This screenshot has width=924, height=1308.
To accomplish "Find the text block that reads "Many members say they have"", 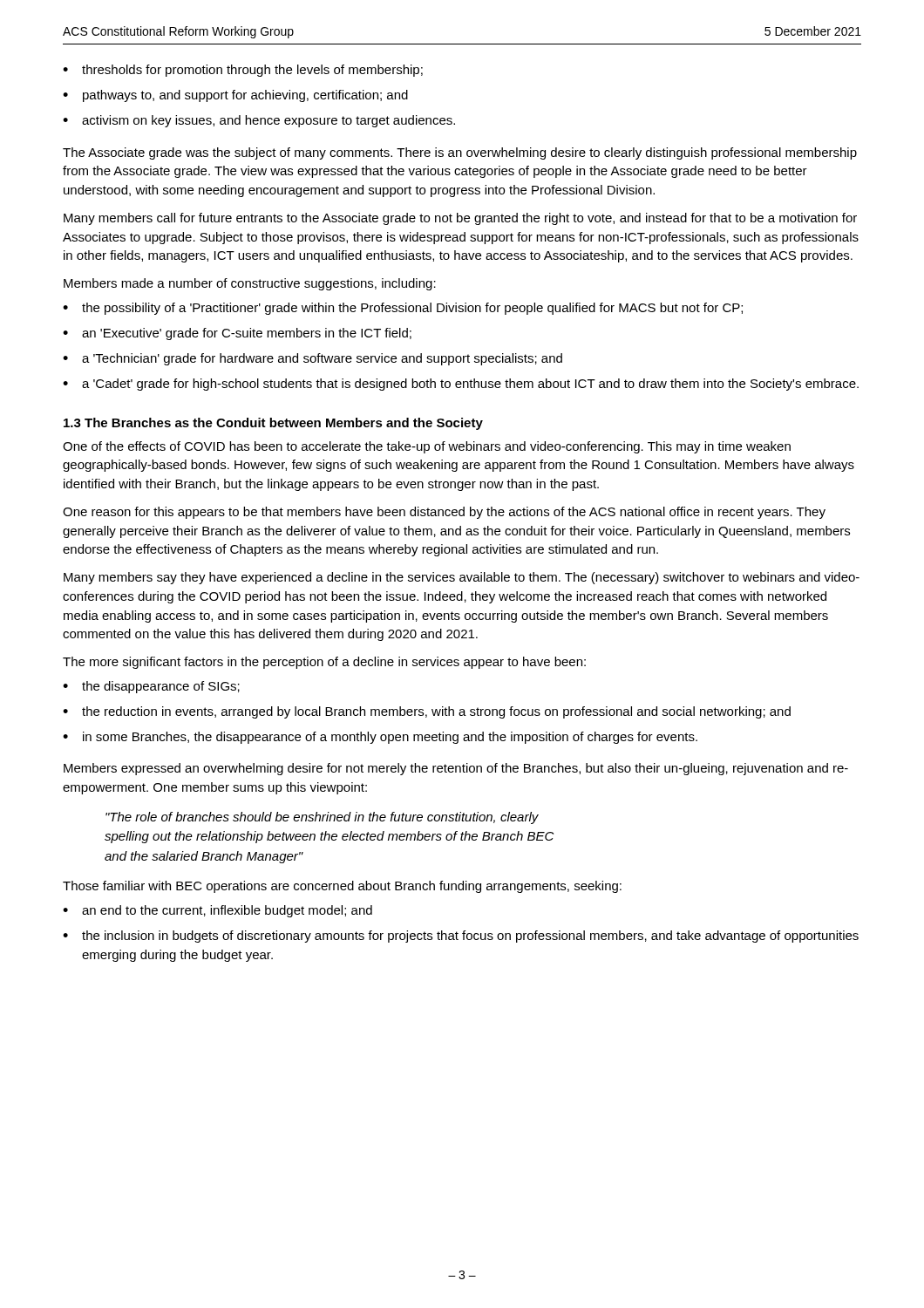I will pos(461,605).
